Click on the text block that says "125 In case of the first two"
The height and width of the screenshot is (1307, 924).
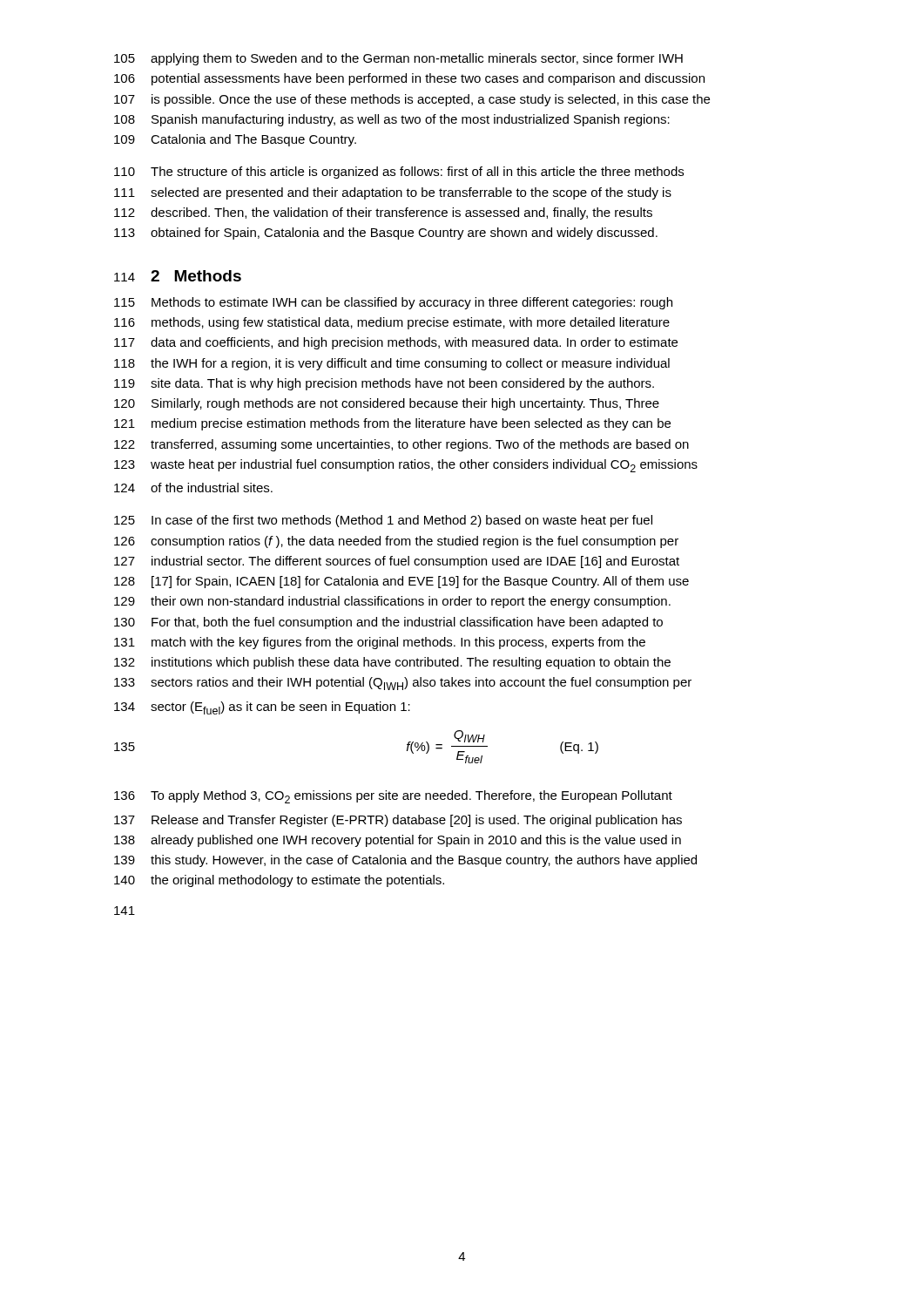click(x=476, y=615)
